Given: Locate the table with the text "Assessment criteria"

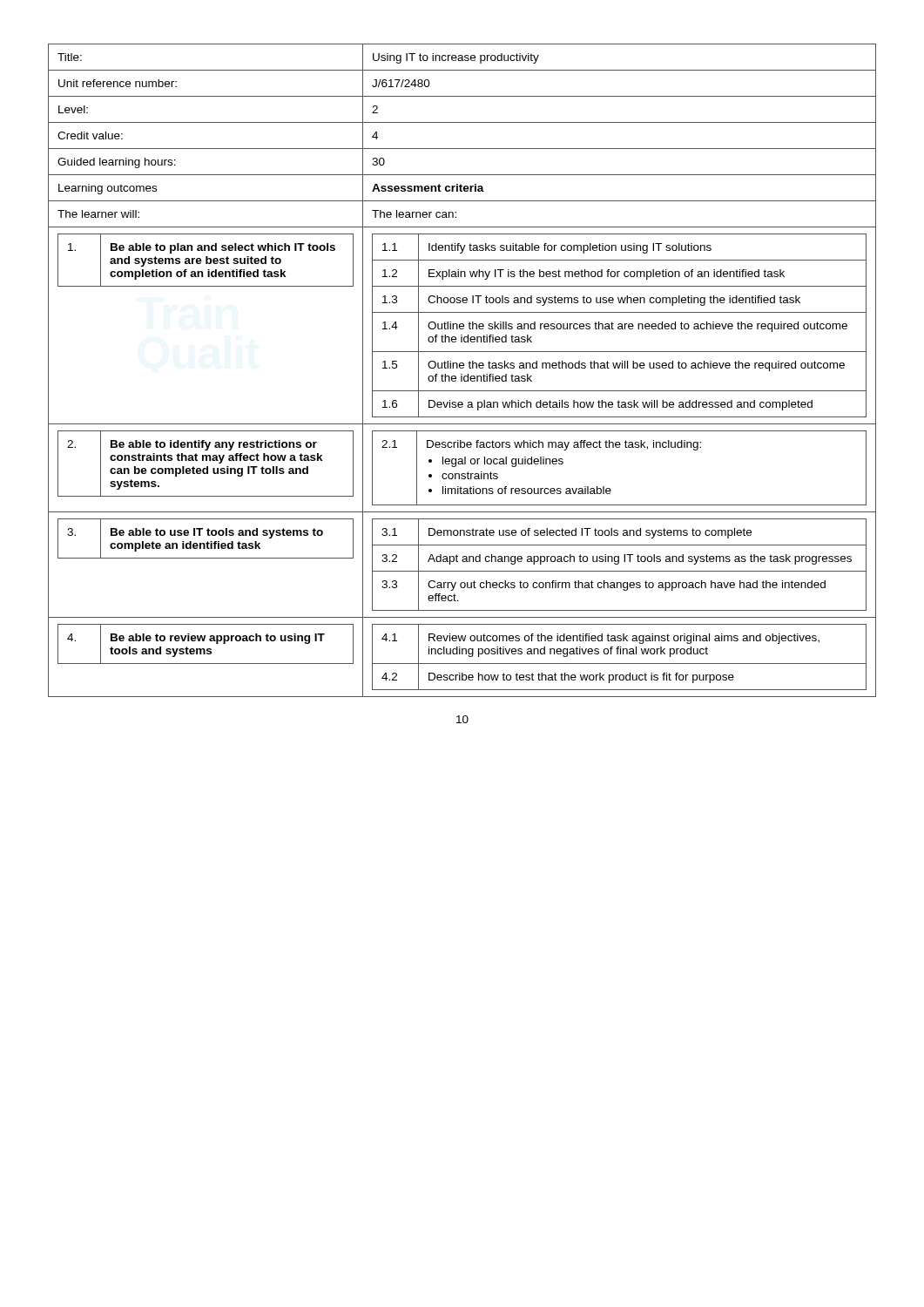Looking at the screenshot, I should tap(462, 370).
